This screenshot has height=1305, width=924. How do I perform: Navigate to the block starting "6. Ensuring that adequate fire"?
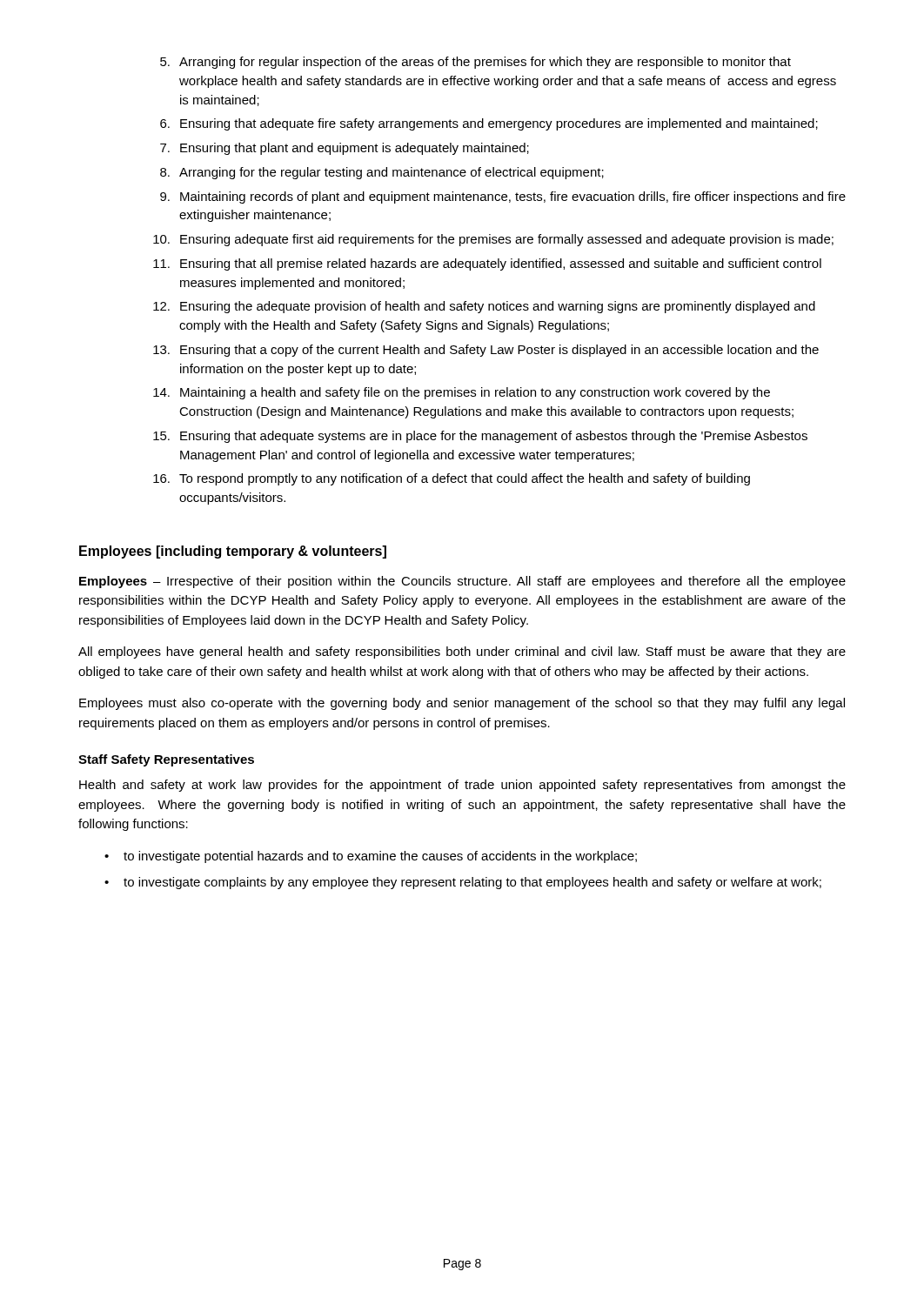488,124
